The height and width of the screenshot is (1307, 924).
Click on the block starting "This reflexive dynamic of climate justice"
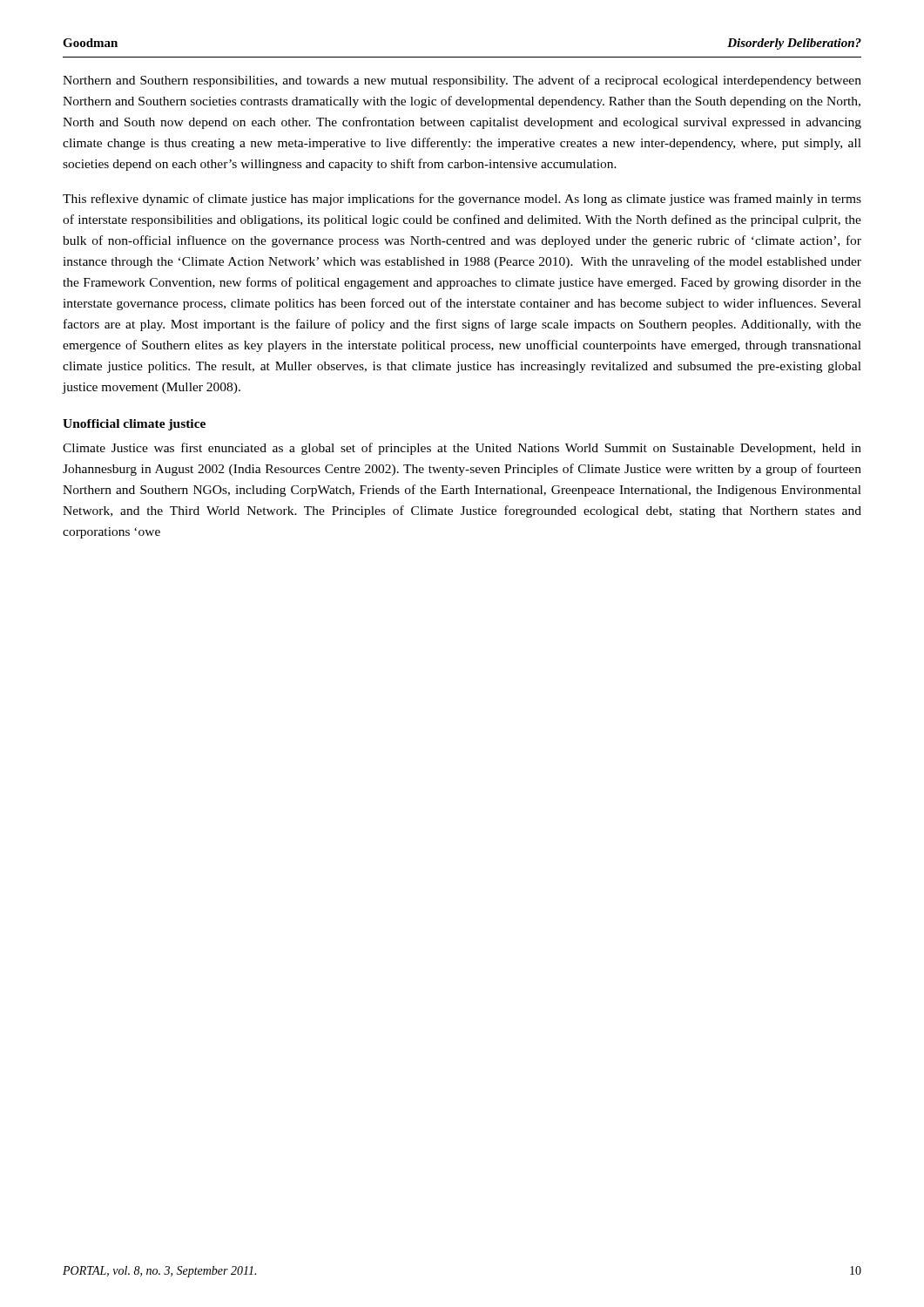coord(462,293)
